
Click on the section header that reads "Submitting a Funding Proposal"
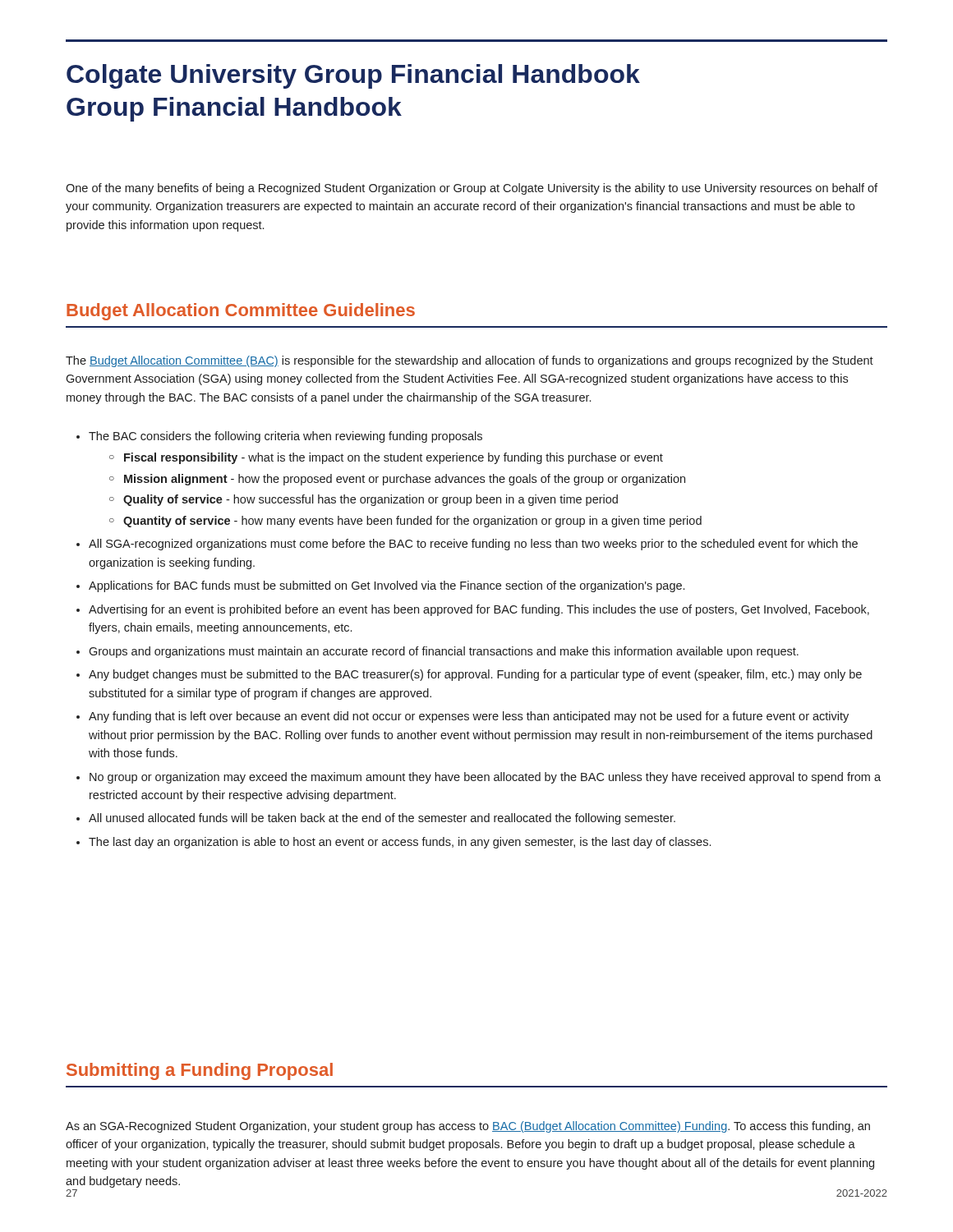click(476, 1074)
